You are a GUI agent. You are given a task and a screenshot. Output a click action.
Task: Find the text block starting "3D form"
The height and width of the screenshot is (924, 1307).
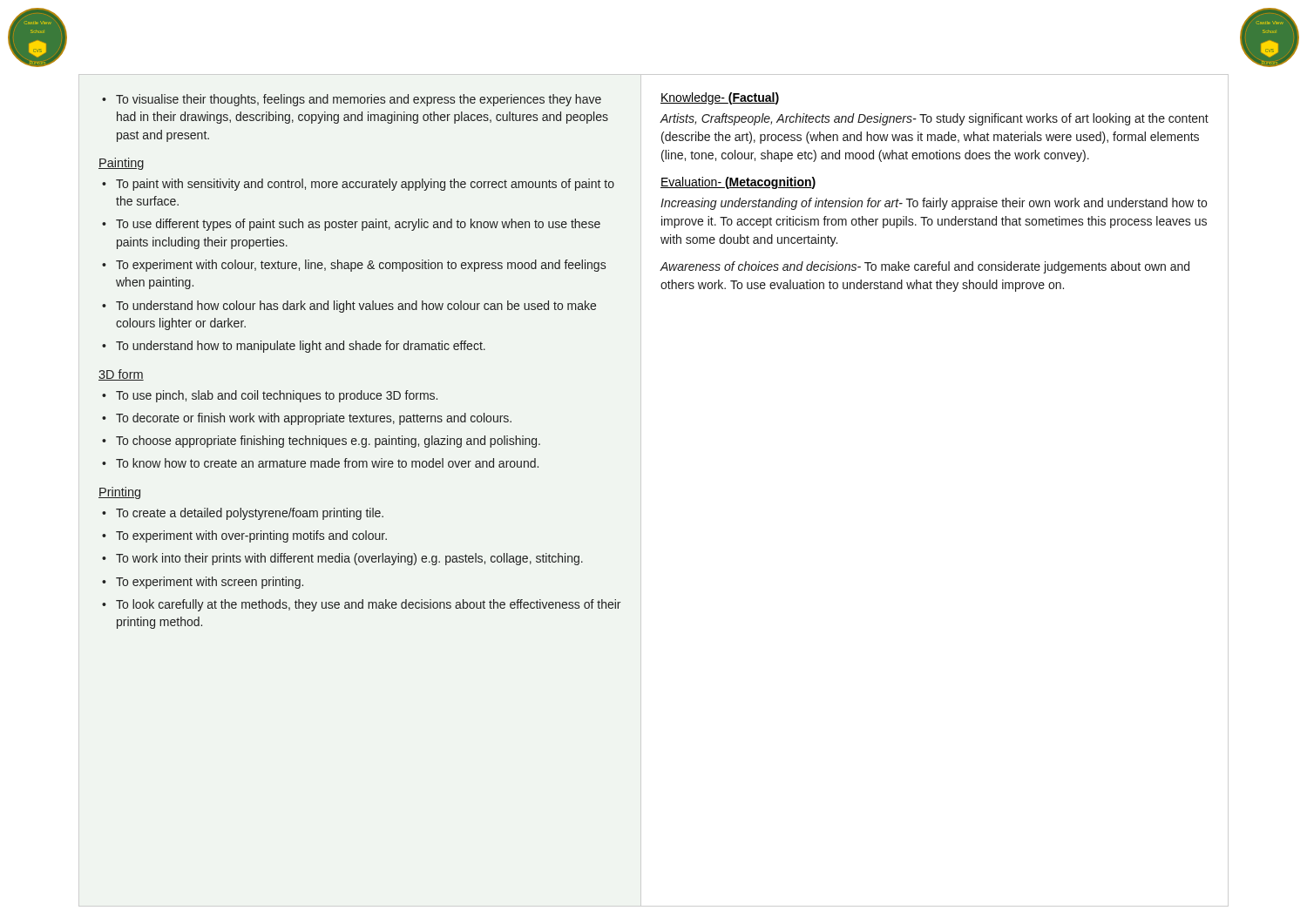121,375
